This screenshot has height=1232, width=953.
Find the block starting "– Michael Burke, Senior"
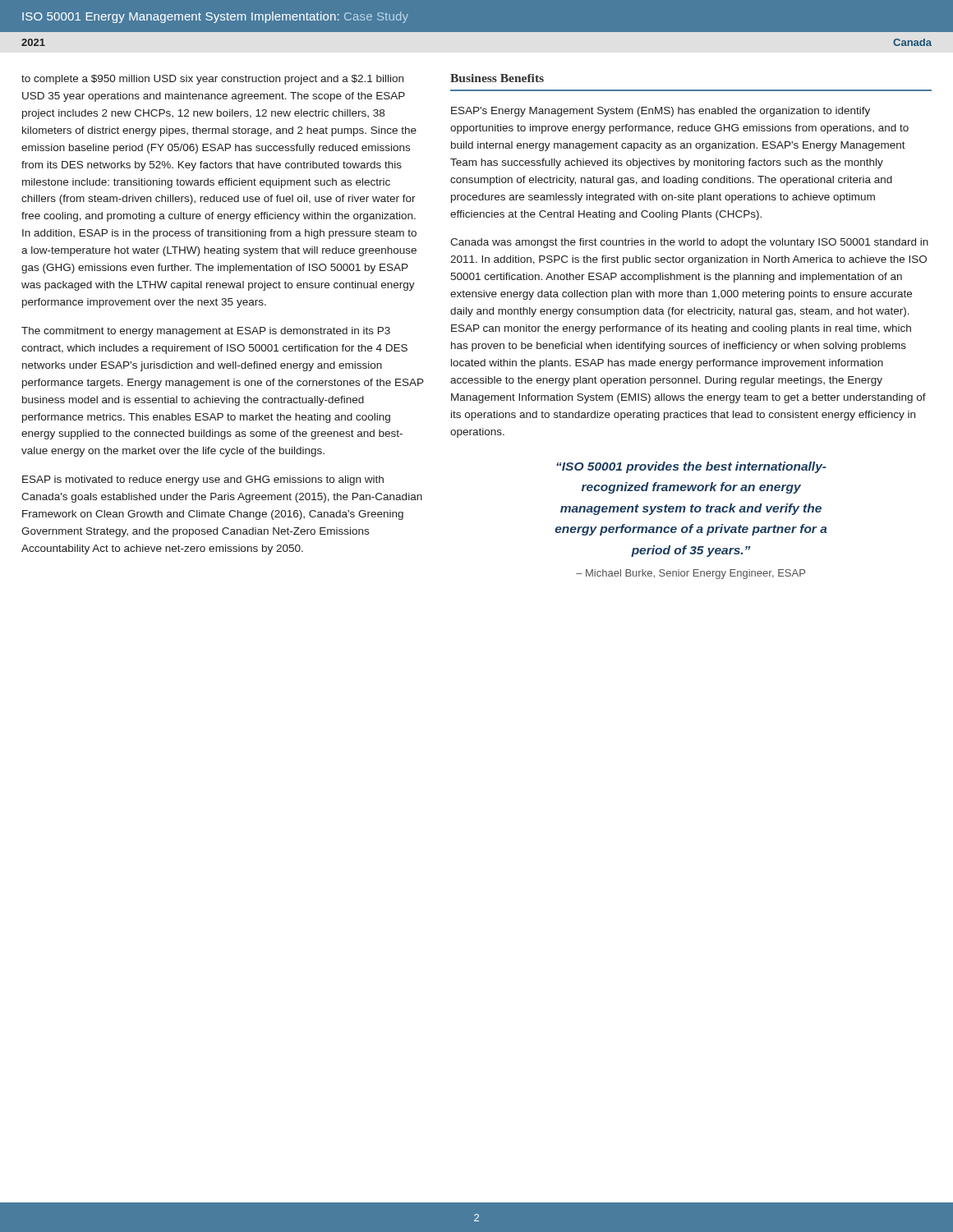[x=691, y=573]
